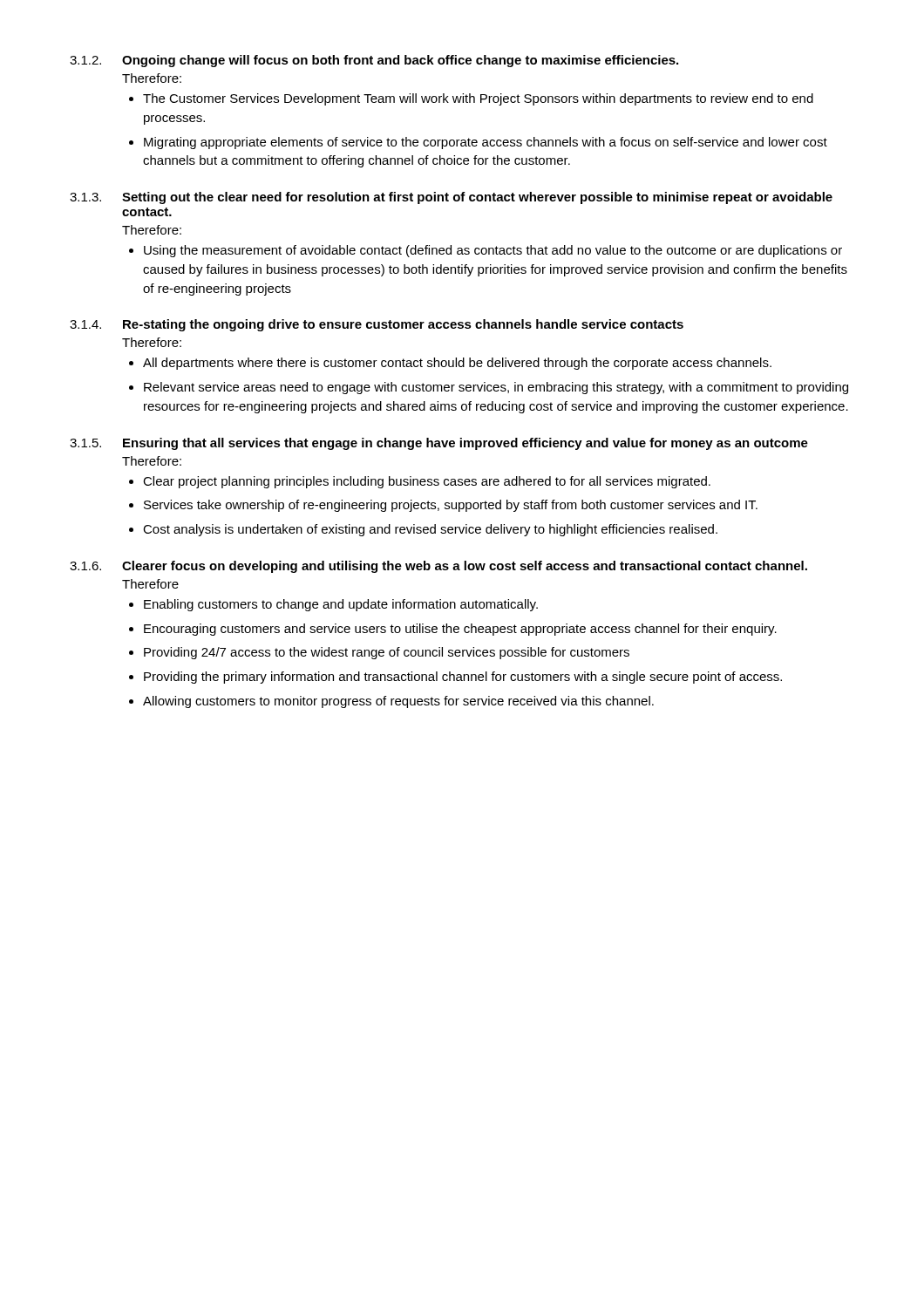This screenshot has width=924, height=1308.
Task: Find the list item with the text "Providing the primary information and"
Action: [x=463, y=676]
